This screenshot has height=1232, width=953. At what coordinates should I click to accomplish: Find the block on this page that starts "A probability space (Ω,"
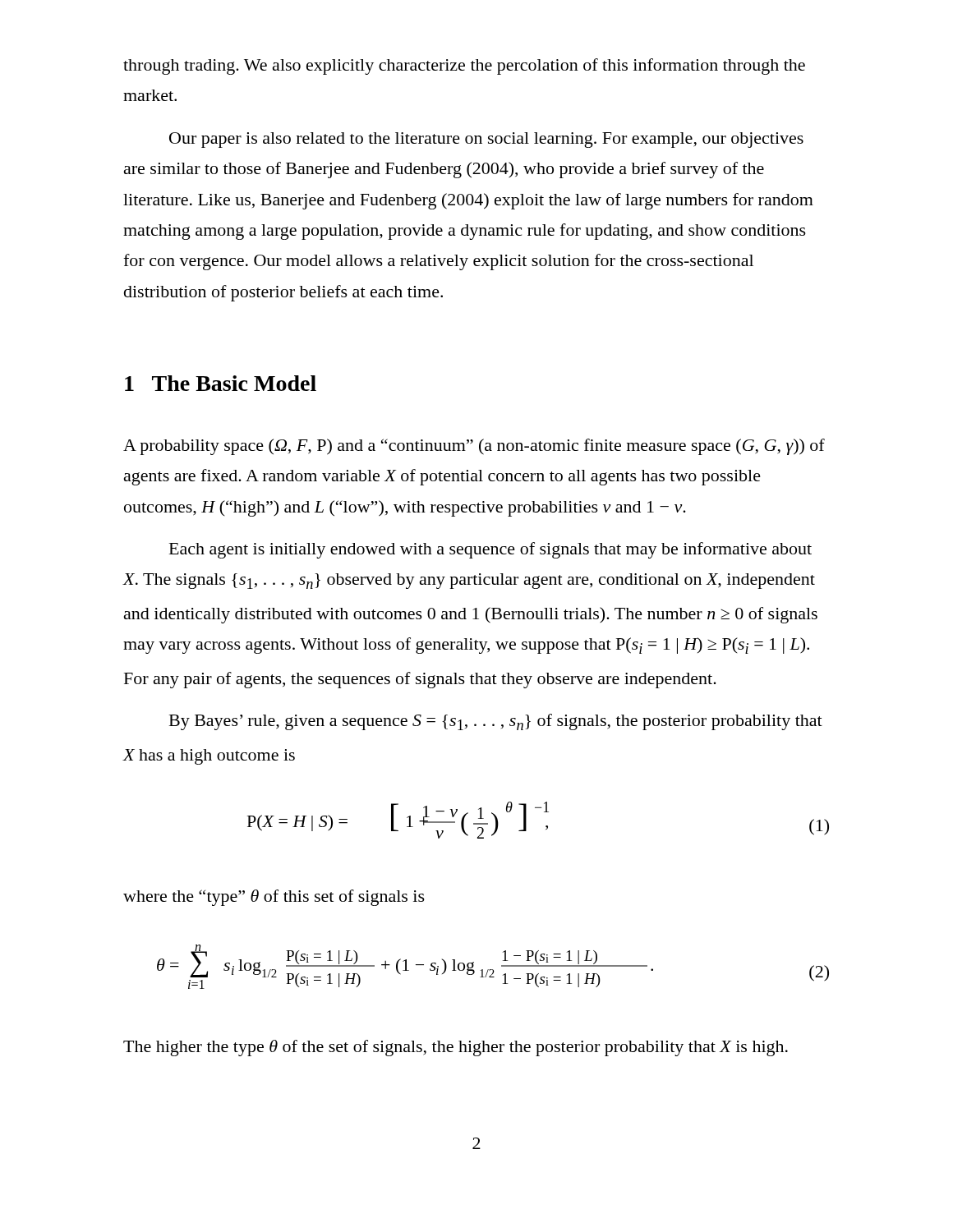point(474,475)
